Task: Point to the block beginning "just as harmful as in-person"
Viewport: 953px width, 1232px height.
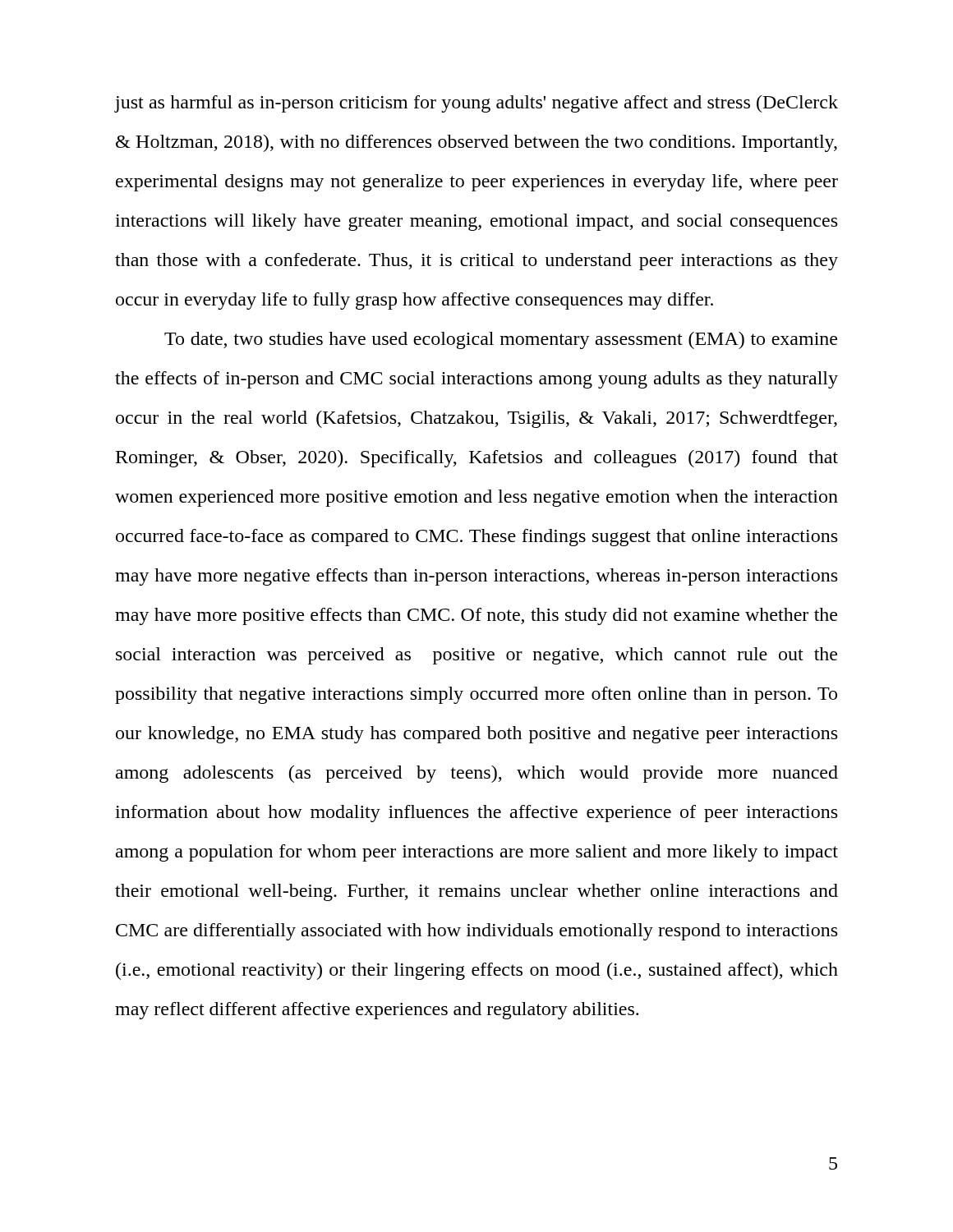Action: (476, 200)
